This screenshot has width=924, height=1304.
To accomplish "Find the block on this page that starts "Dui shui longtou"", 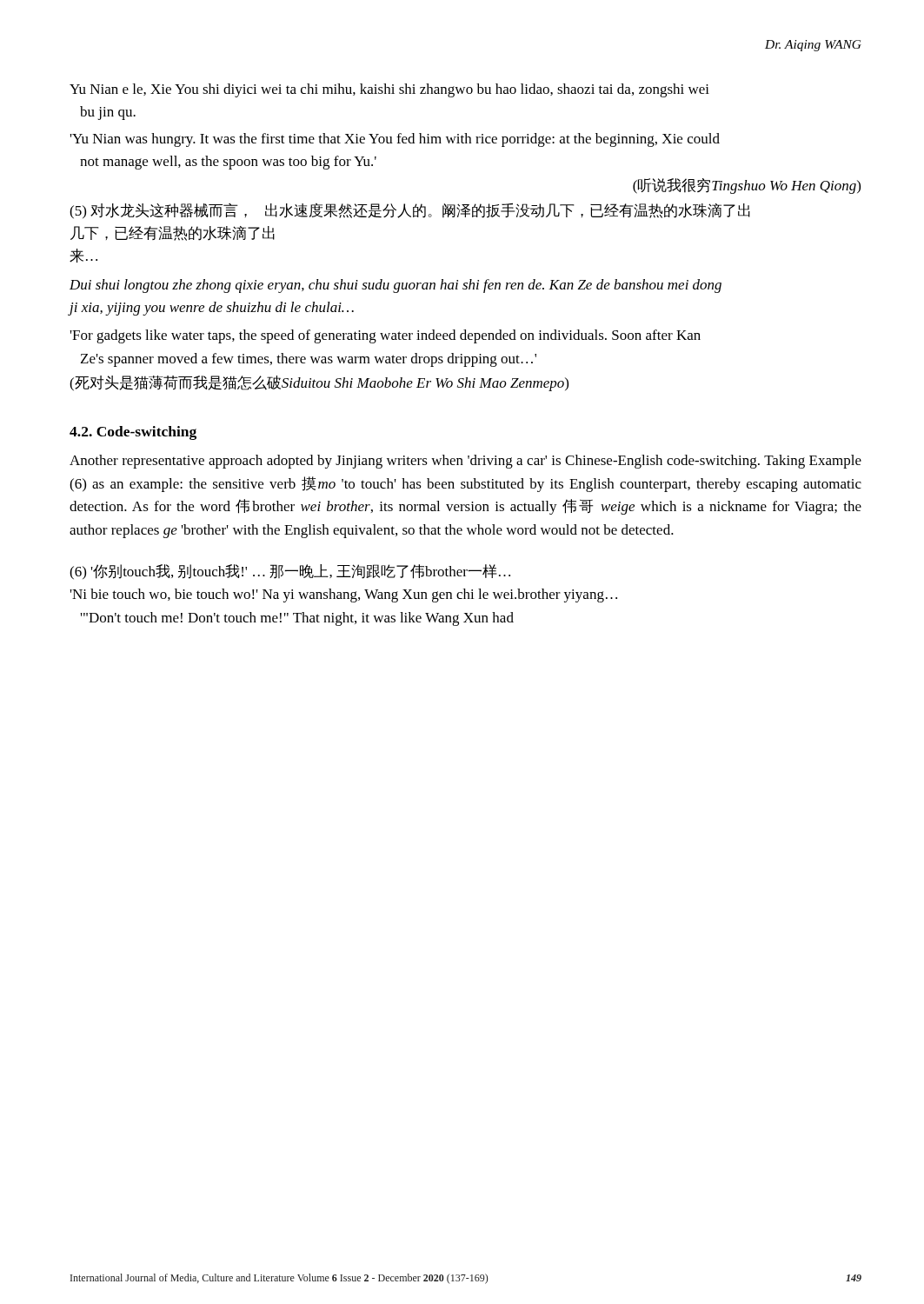I will [466, 297].
